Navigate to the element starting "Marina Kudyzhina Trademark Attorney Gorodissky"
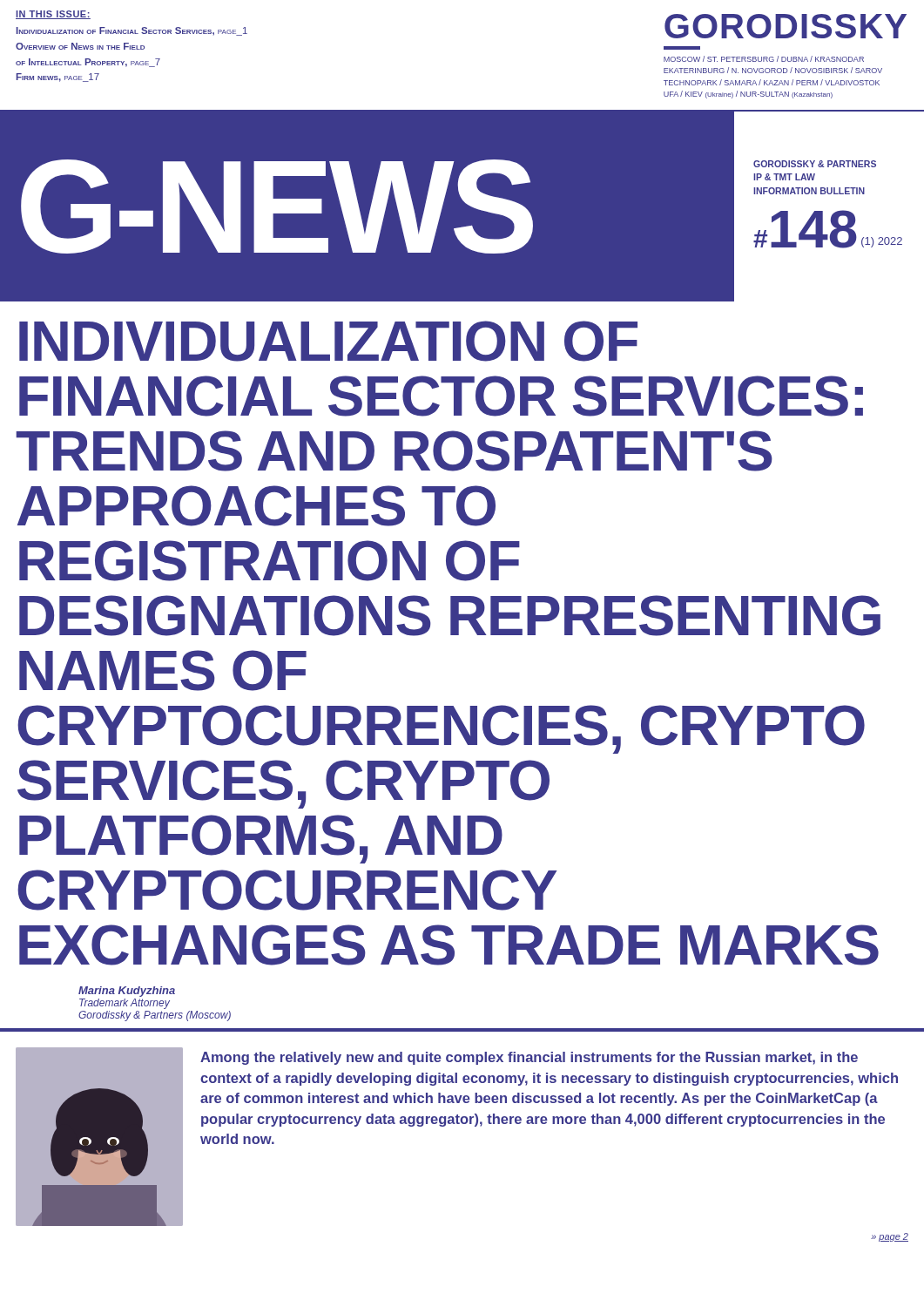Screen dimensions: 1307x924 [127, 992]
